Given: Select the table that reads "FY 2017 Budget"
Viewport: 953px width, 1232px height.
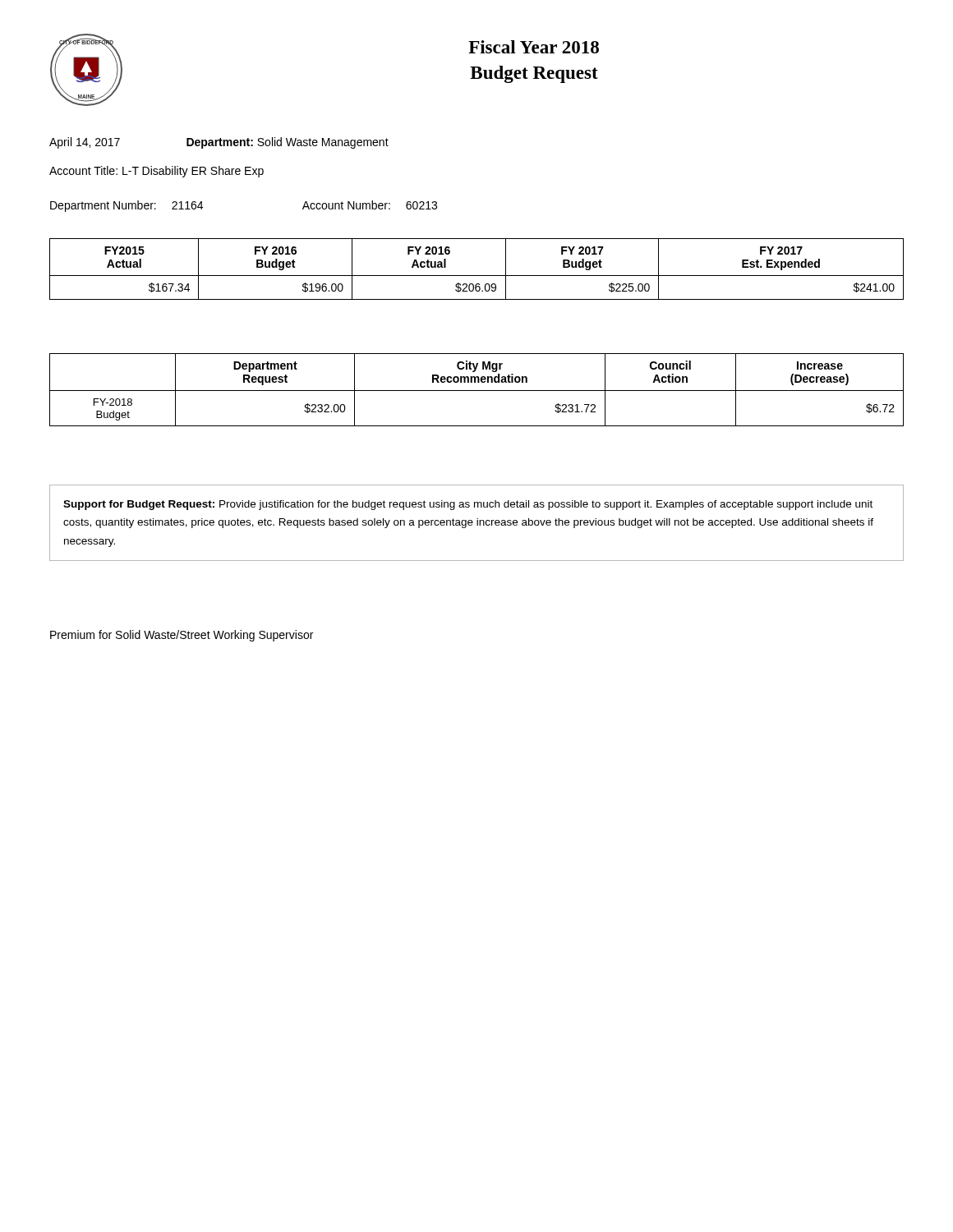Looking at the screenshot, I should point(476,269).
